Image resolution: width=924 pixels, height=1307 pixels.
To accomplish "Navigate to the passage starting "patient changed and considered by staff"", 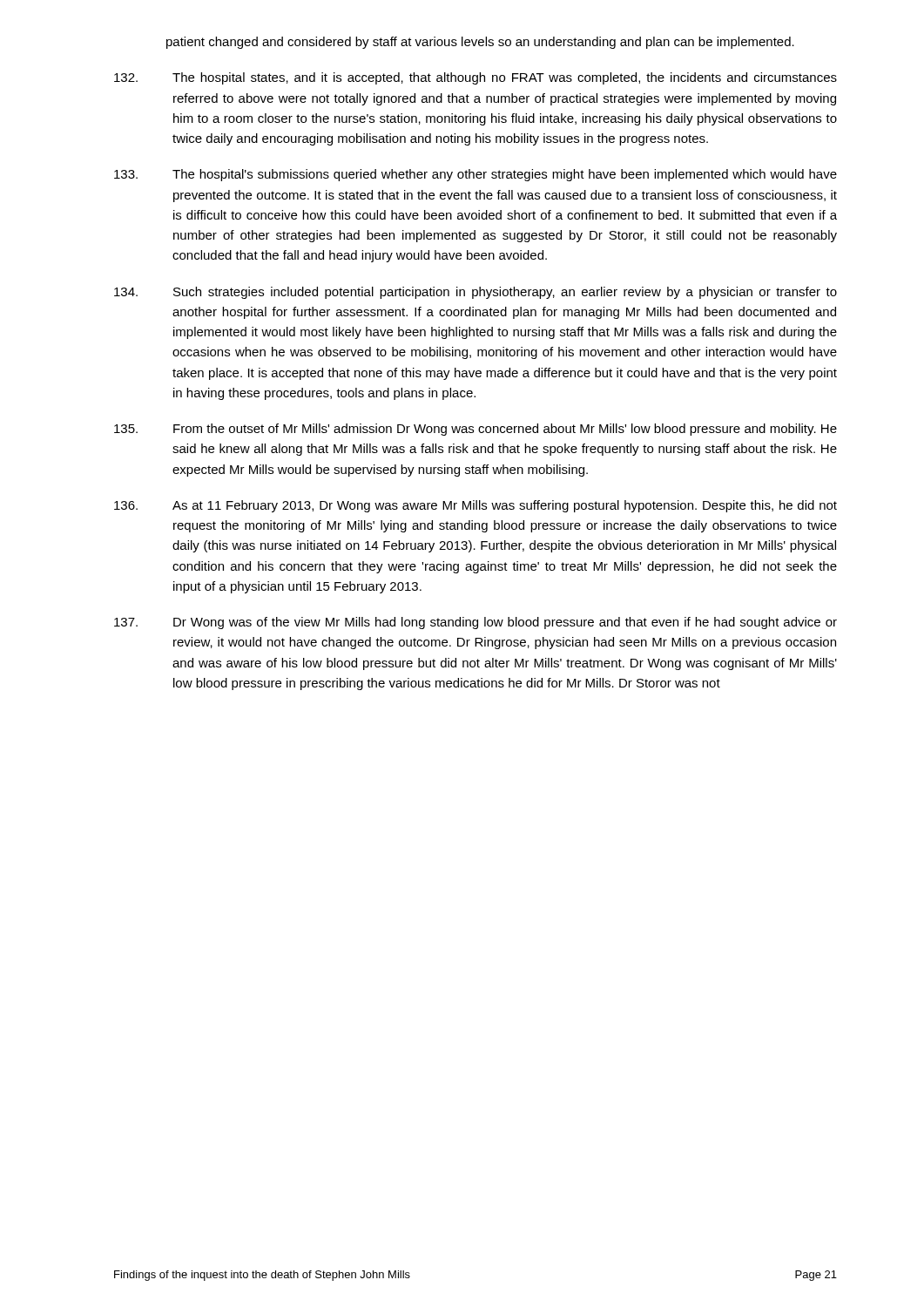I will tap(480, 41).
